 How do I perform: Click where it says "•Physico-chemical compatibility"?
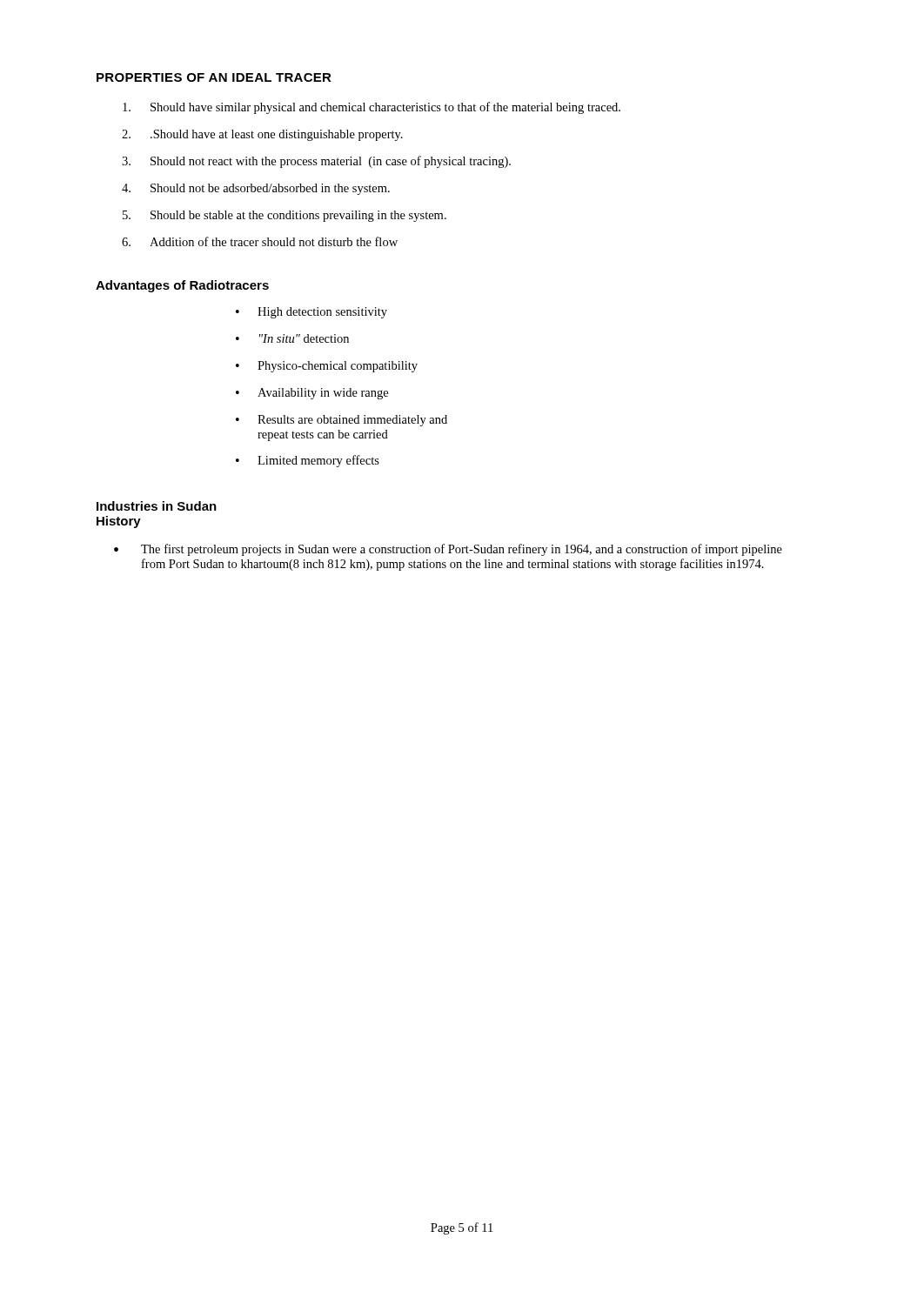(x=326, y=366)
